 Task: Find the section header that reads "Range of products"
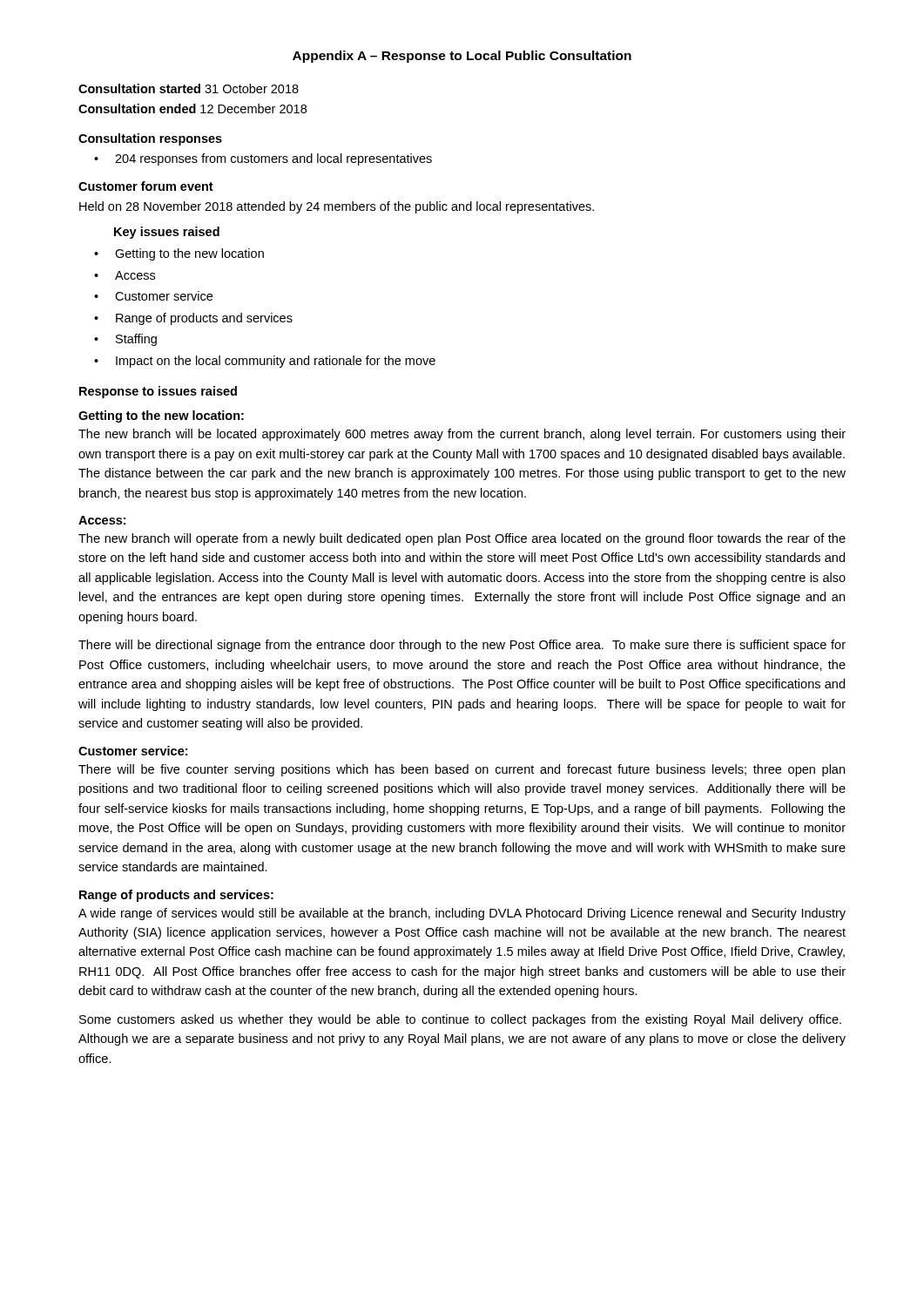[176, 894]
